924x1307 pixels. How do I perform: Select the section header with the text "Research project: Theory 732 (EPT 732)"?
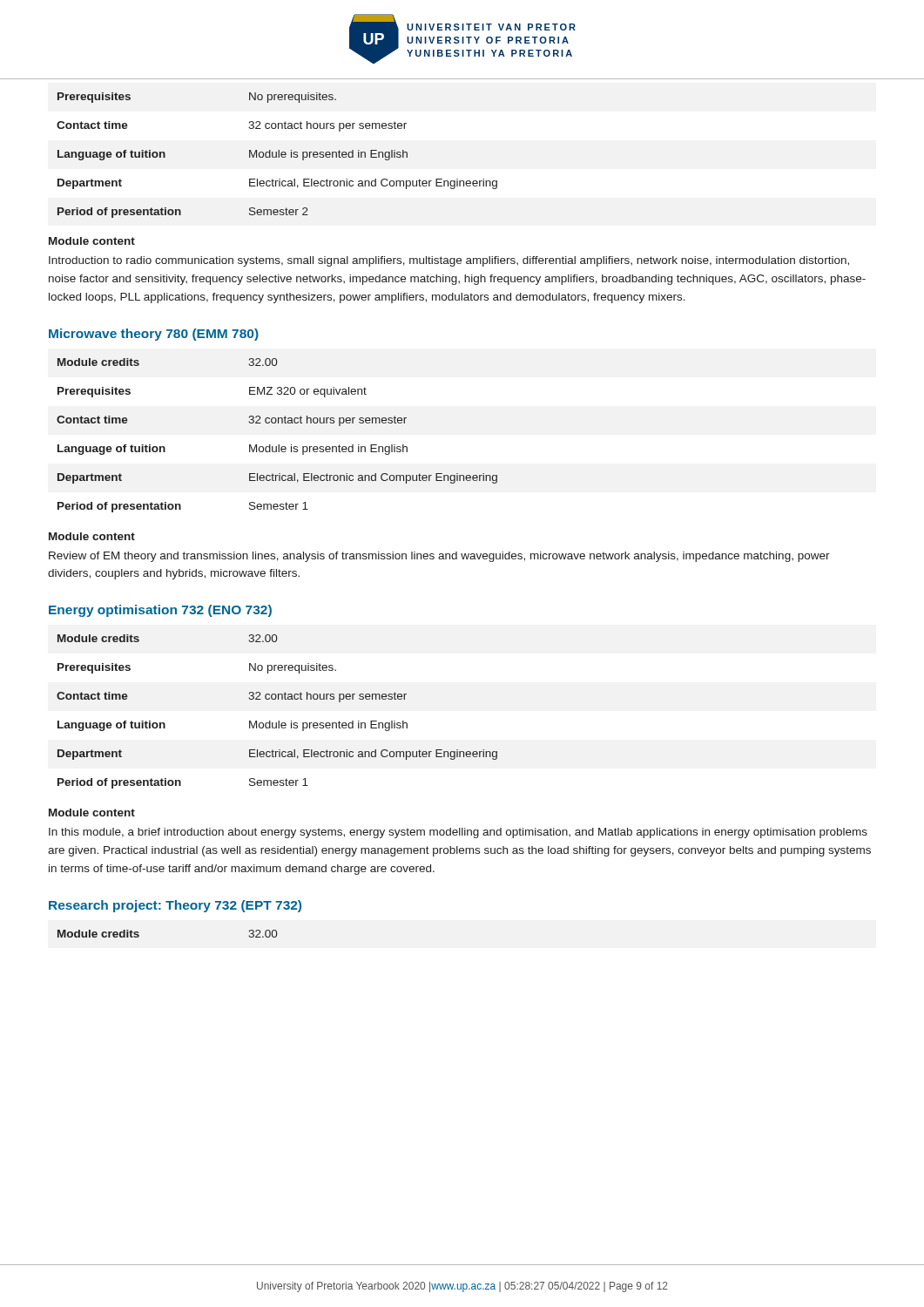(x=175, y=904)
